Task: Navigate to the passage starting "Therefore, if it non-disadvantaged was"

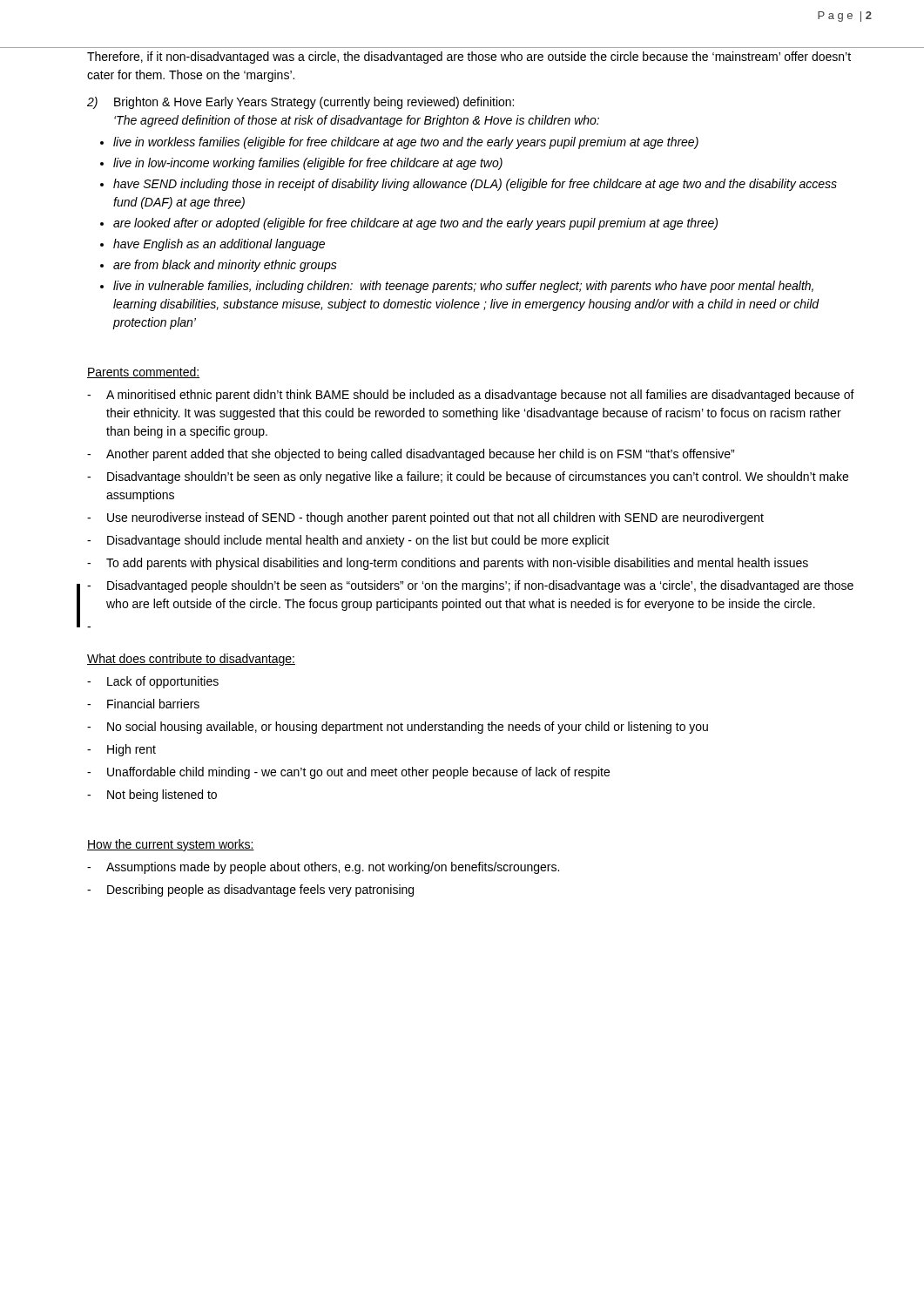Action: [x=471, y=66]
